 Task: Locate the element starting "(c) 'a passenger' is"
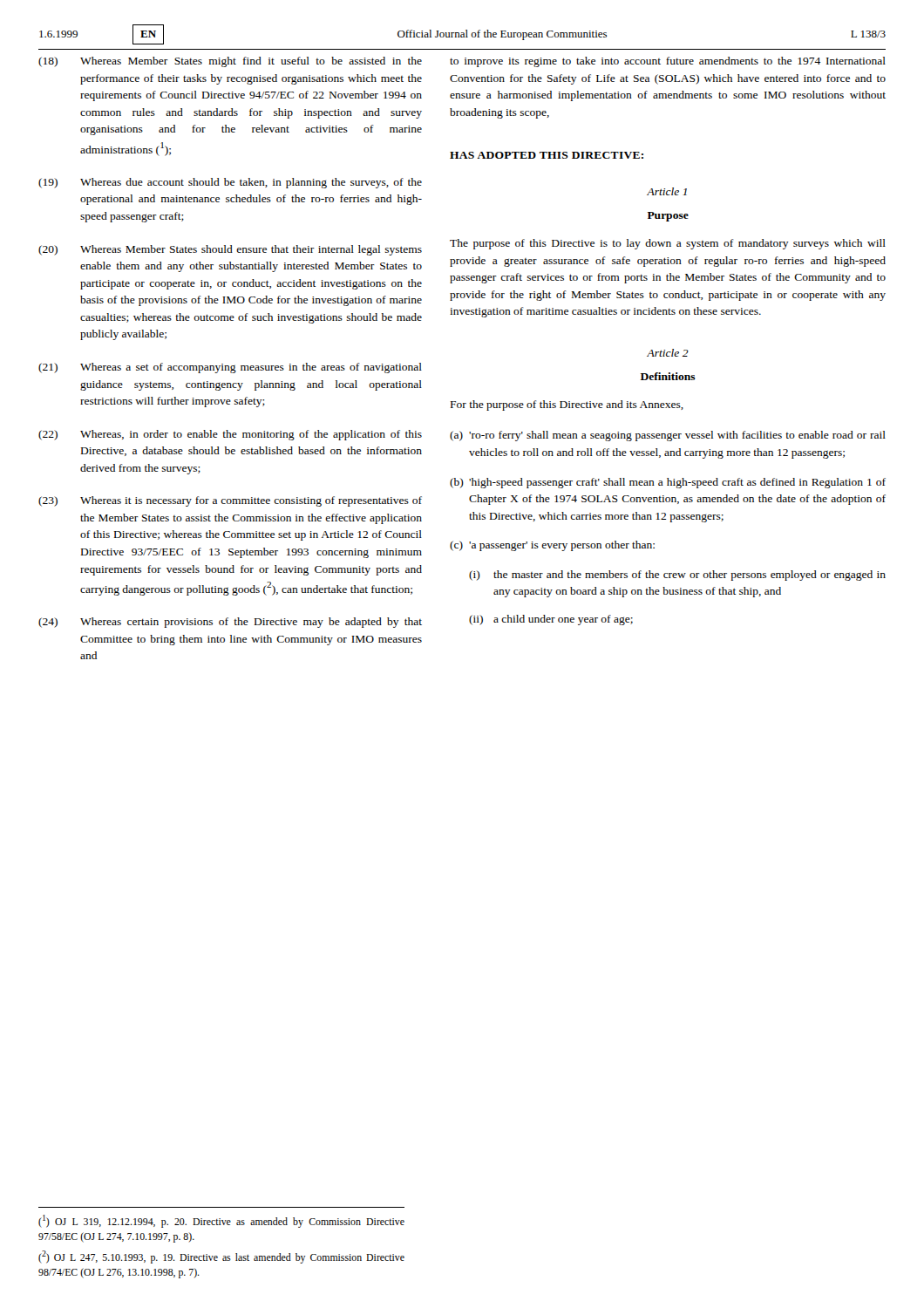pyautogui.click(x=552, y=546)
